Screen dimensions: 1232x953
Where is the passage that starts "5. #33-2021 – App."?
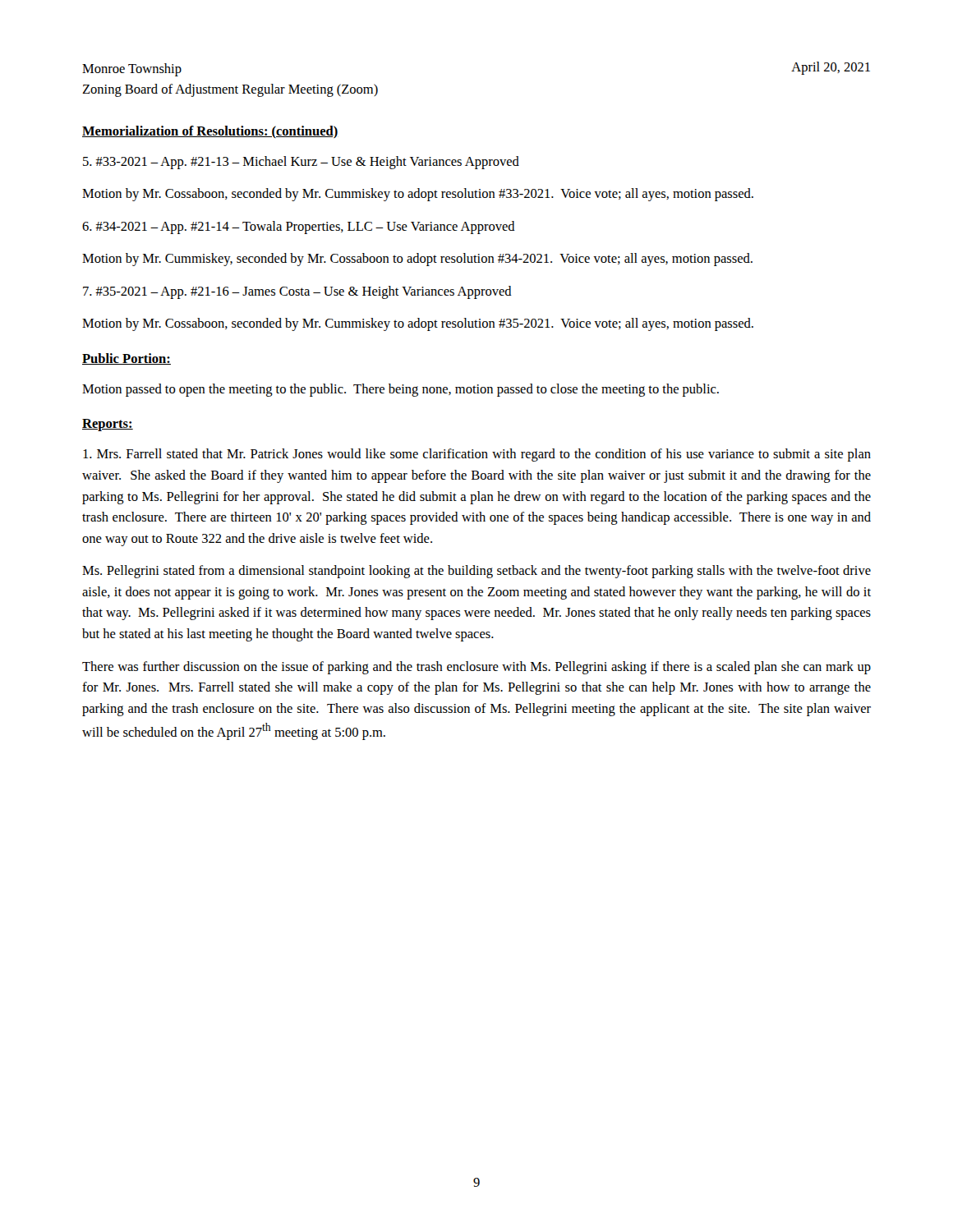click(301, 161)
